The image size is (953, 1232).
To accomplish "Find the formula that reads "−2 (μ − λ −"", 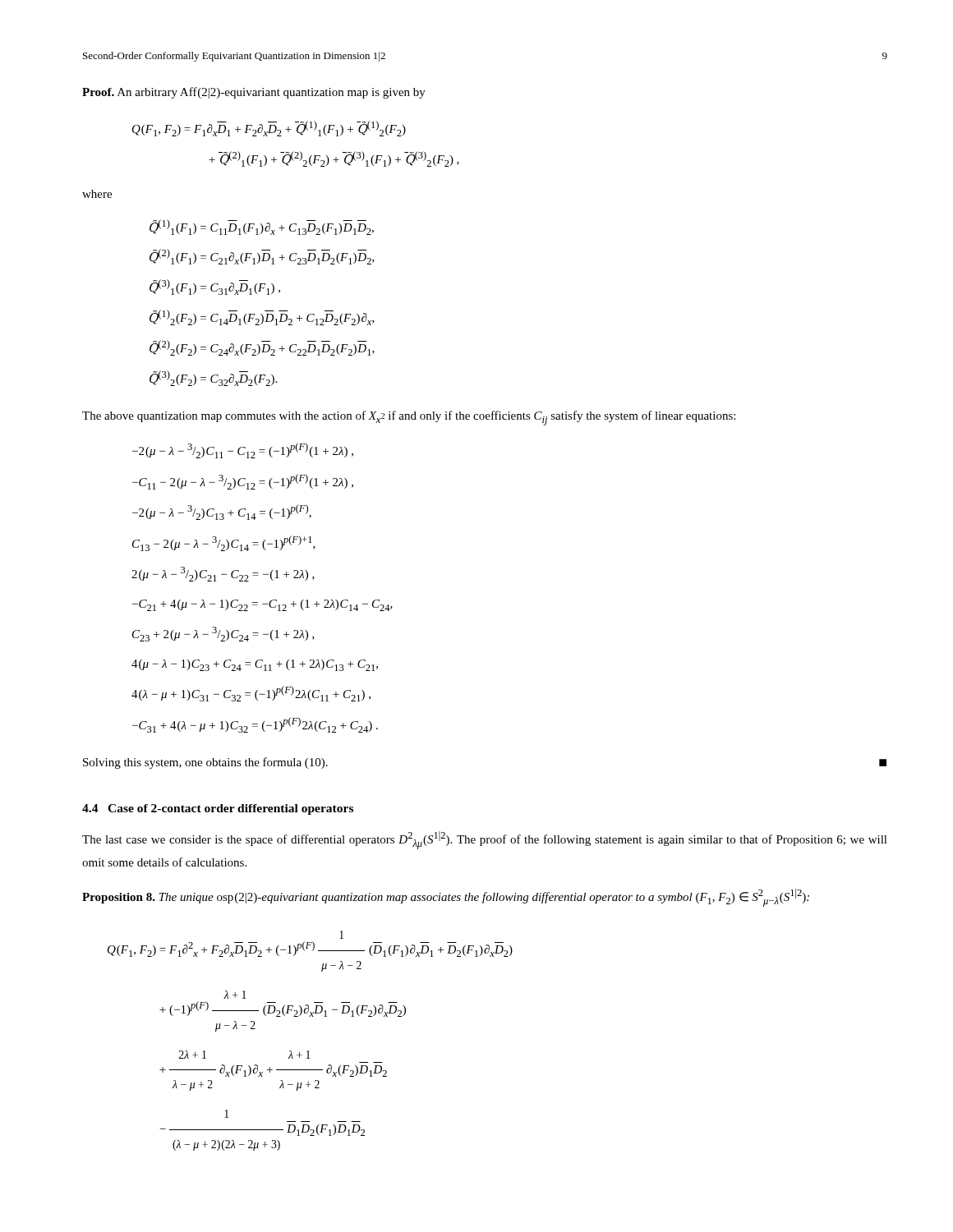I will (243, 451).
